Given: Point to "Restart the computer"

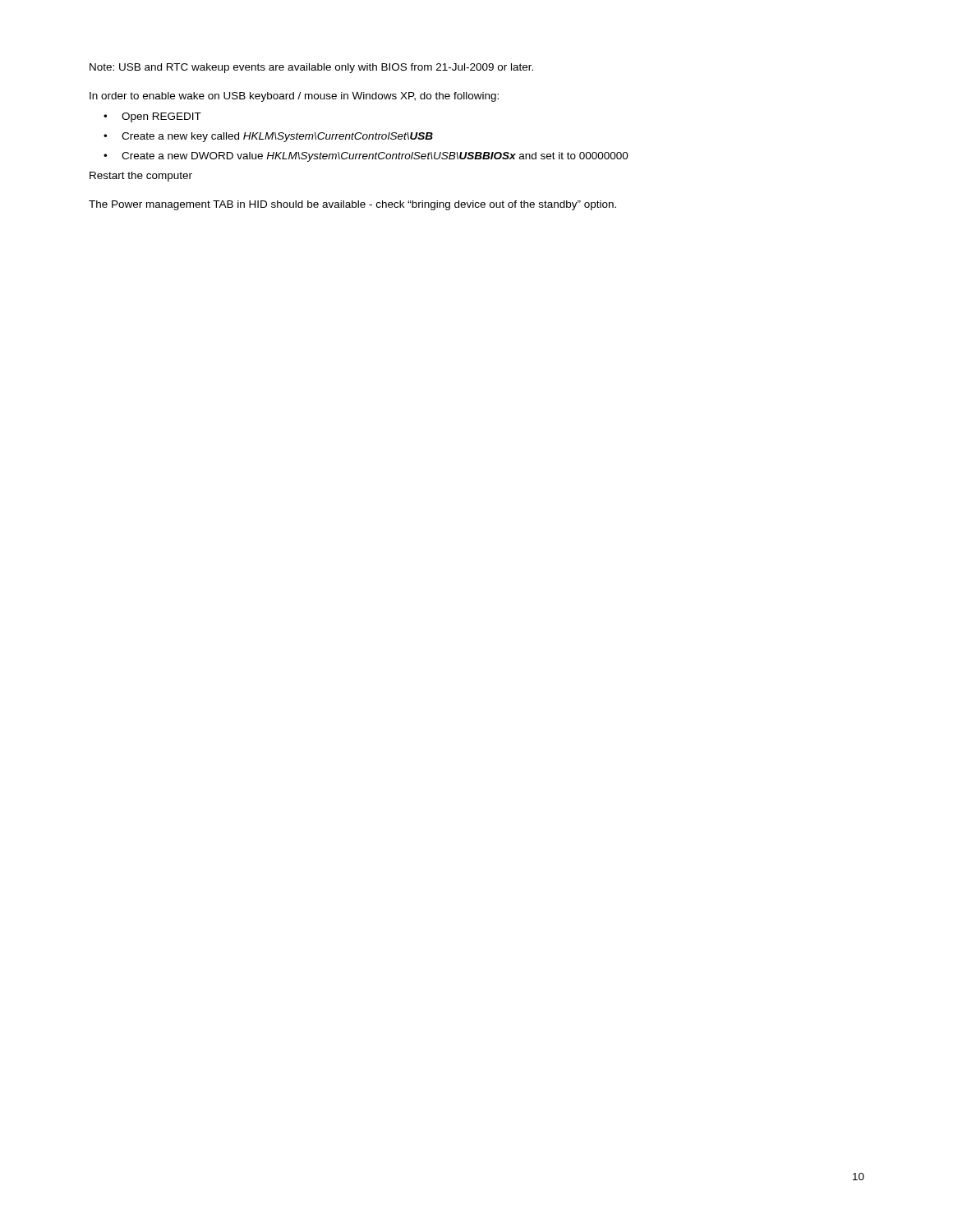Looking at the screenshot, I should point(141,175).
